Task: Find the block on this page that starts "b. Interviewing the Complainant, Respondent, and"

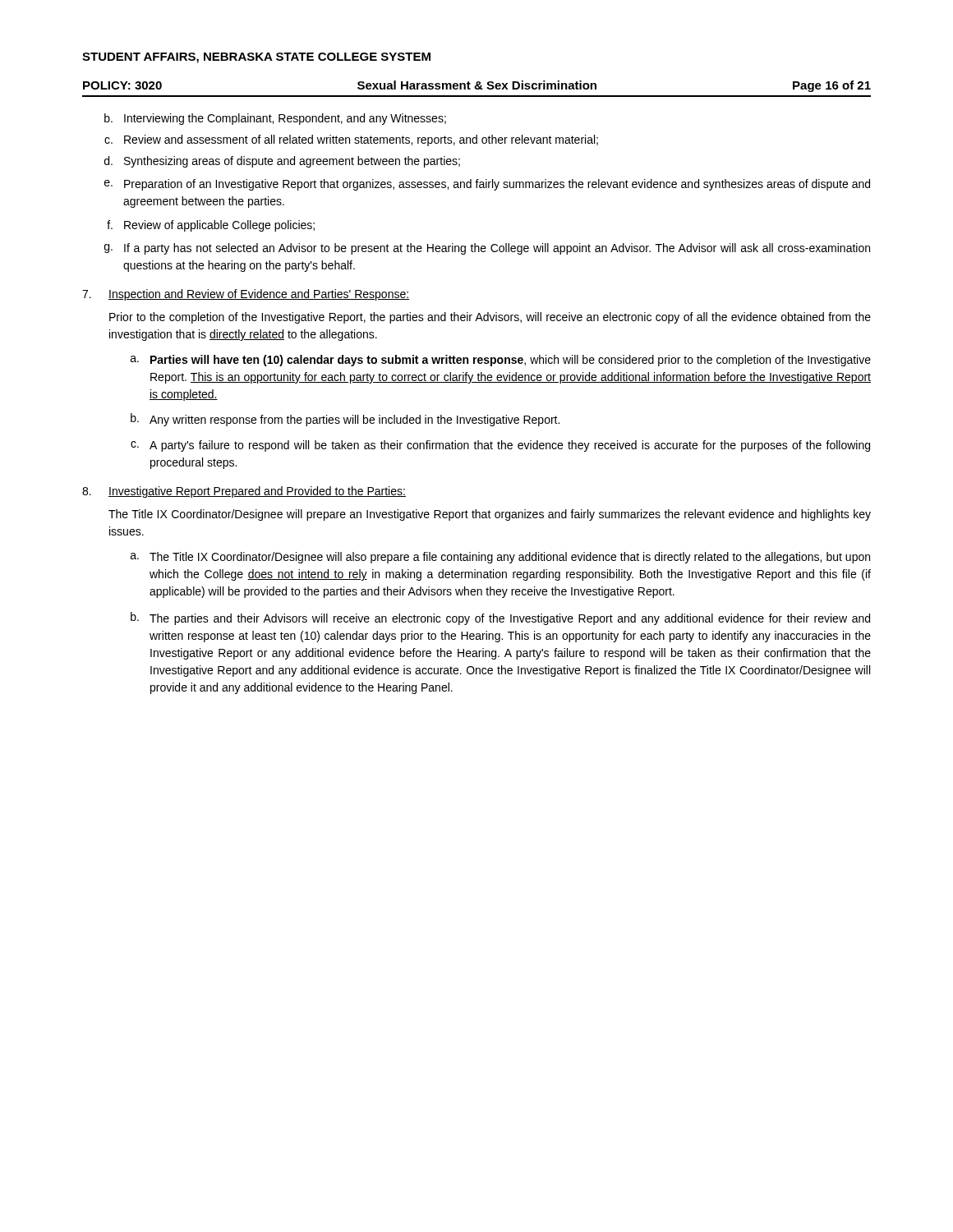Action: coord(275,119)
